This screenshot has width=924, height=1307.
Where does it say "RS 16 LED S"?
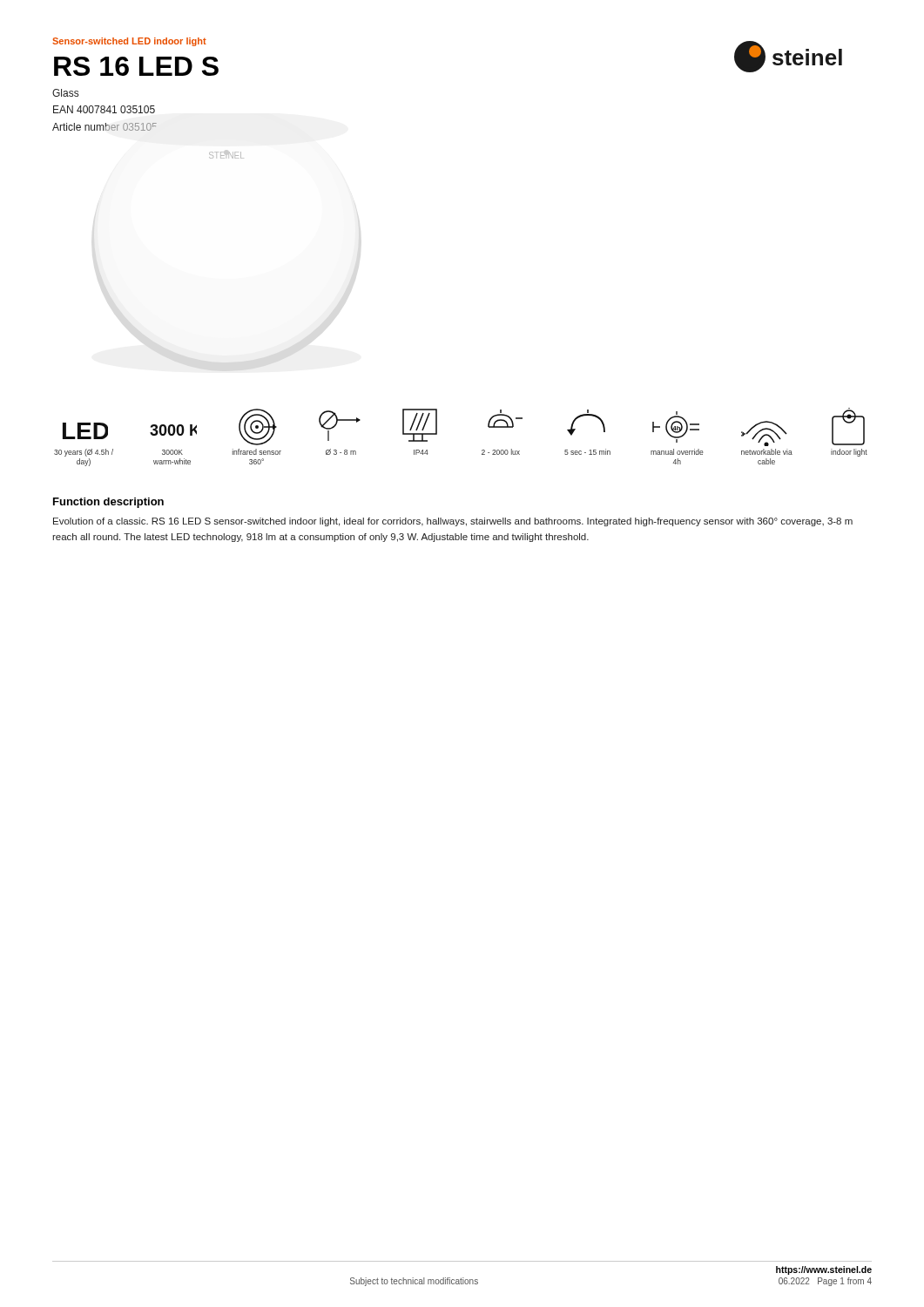(136, 67)
